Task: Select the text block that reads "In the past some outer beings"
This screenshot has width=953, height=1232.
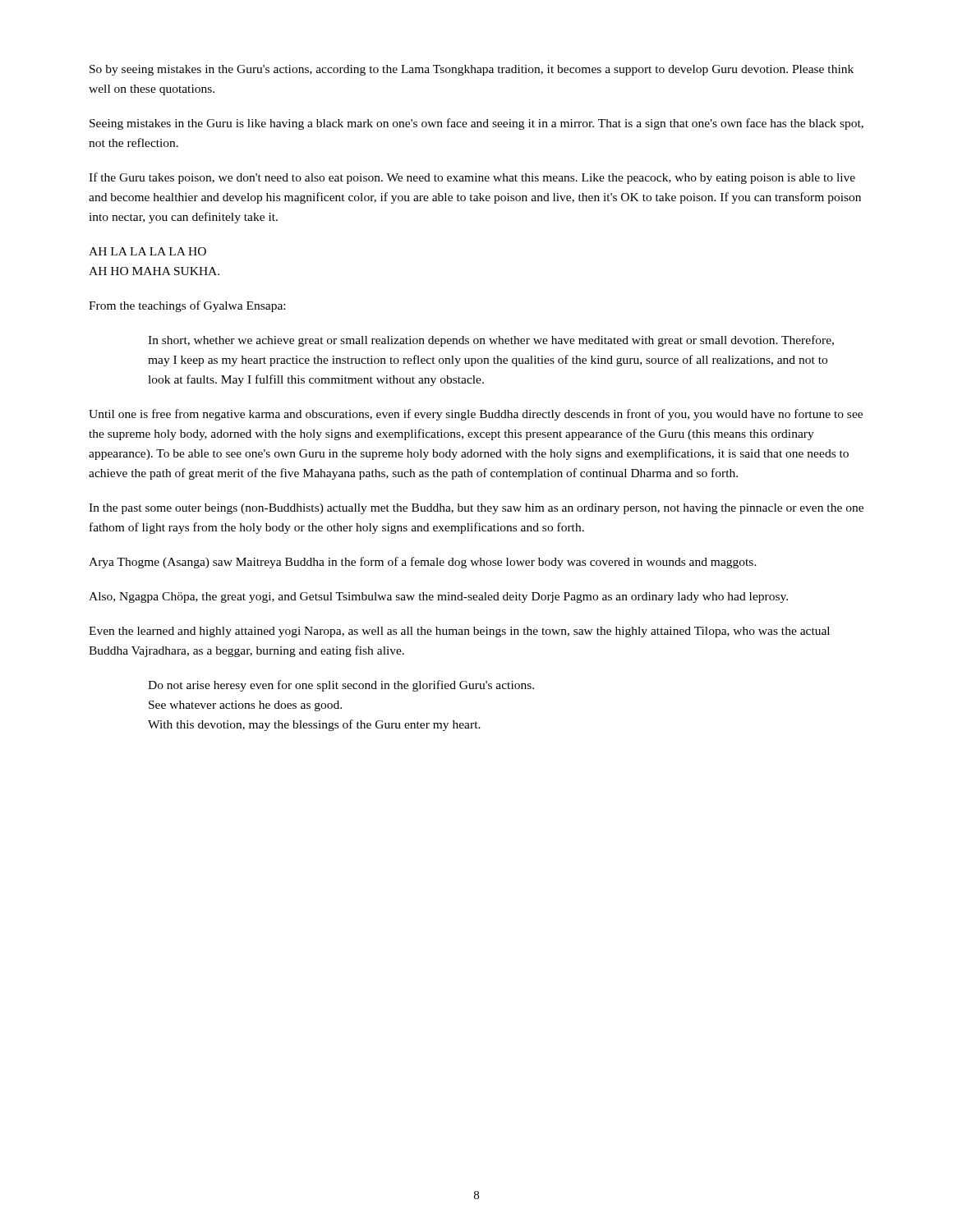Action: pyautogui.click(x=476, y=517)
